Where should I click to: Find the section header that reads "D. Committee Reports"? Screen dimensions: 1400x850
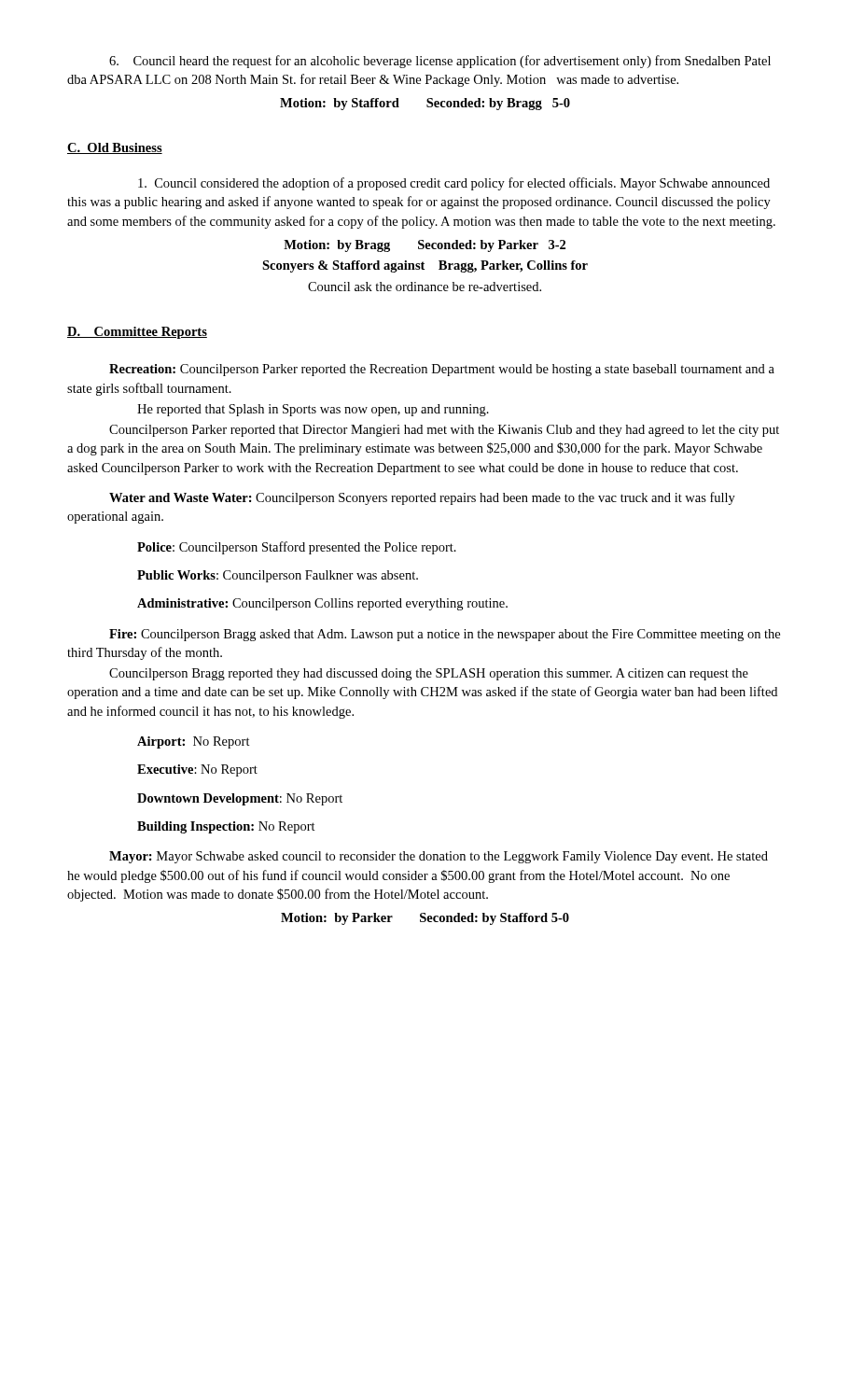[137, 331]
